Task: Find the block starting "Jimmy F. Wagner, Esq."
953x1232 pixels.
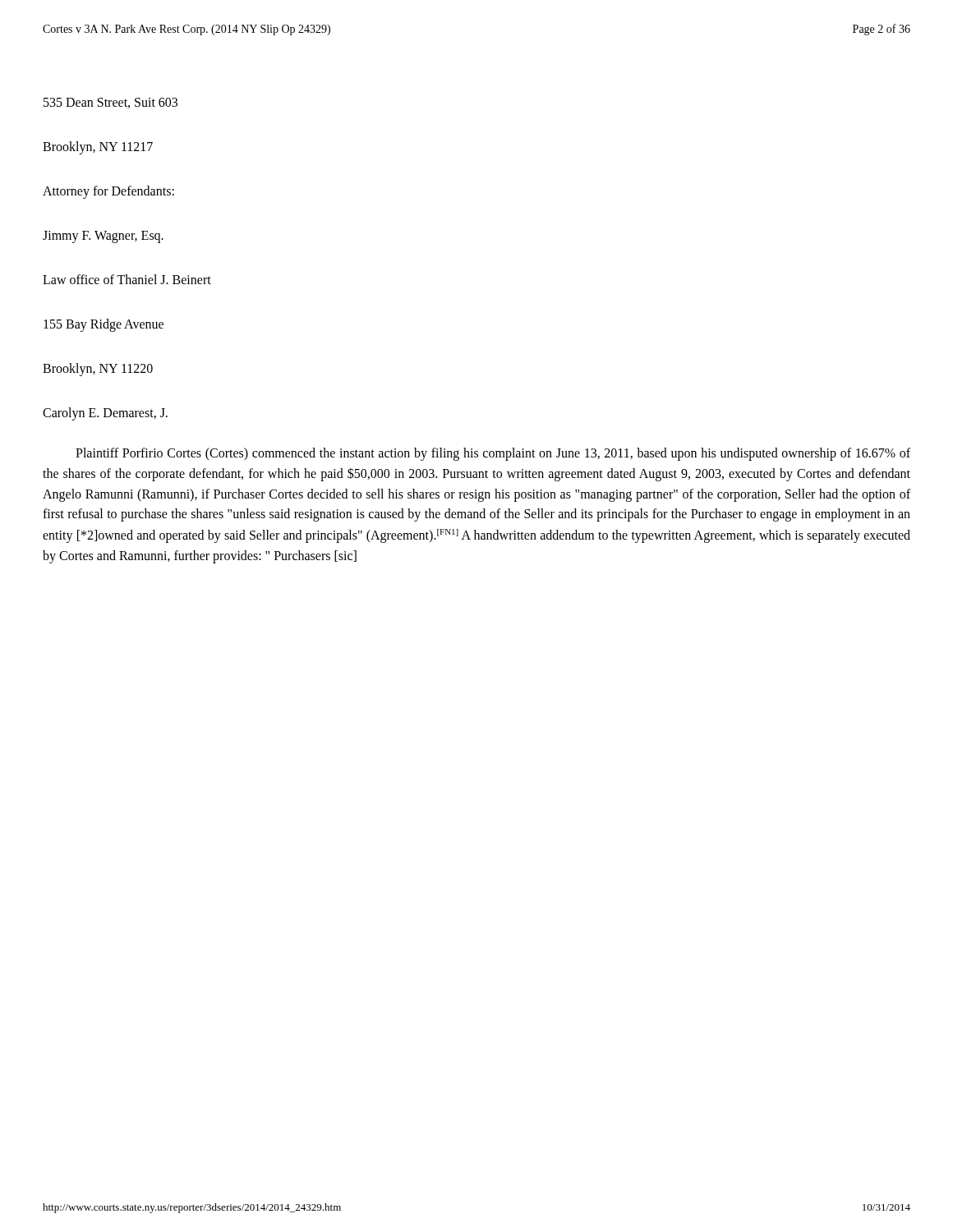Action: click(103, 235)
